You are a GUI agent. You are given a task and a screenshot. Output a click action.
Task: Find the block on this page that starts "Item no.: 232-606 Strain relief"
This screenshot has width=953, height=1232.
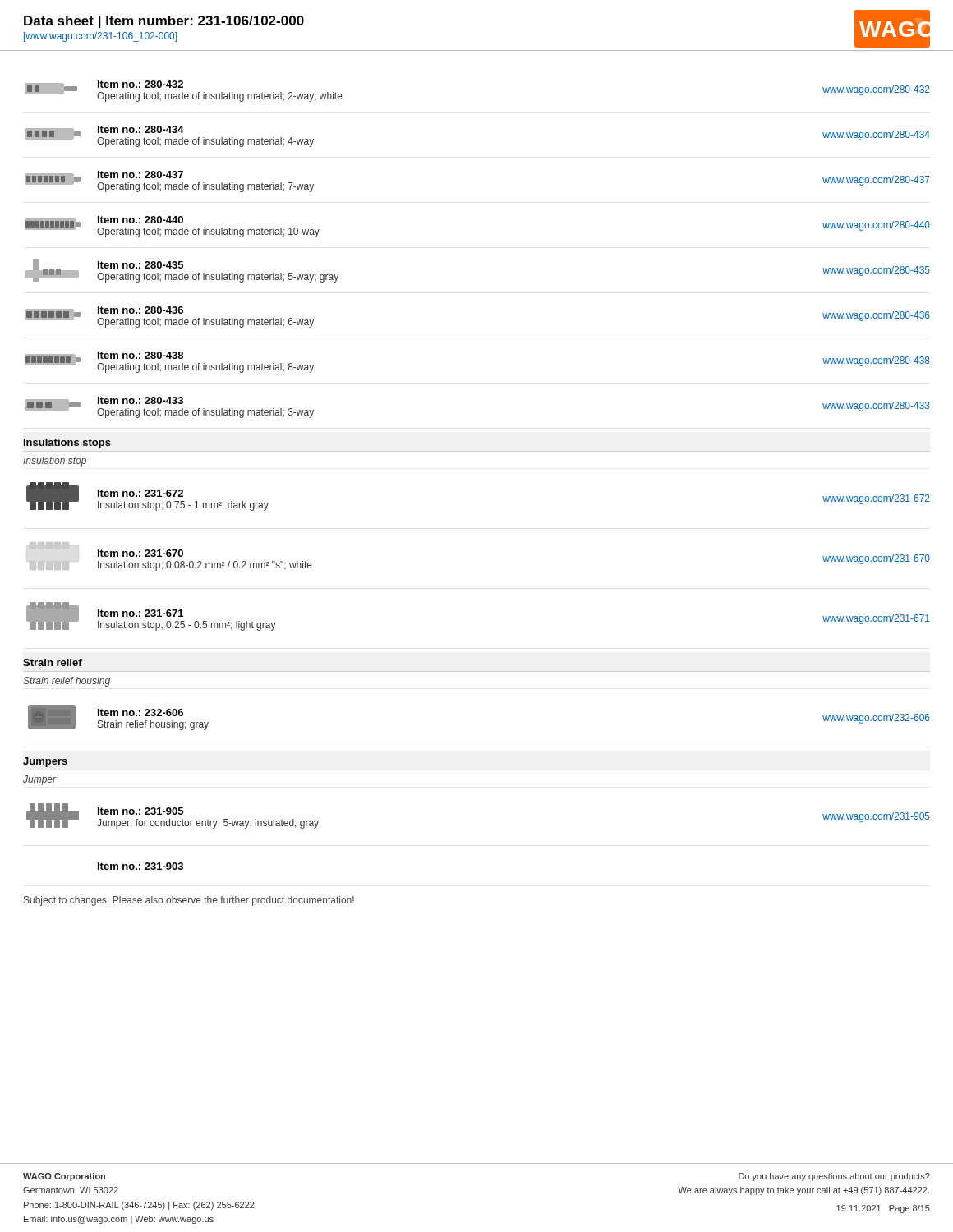(124, 716)
